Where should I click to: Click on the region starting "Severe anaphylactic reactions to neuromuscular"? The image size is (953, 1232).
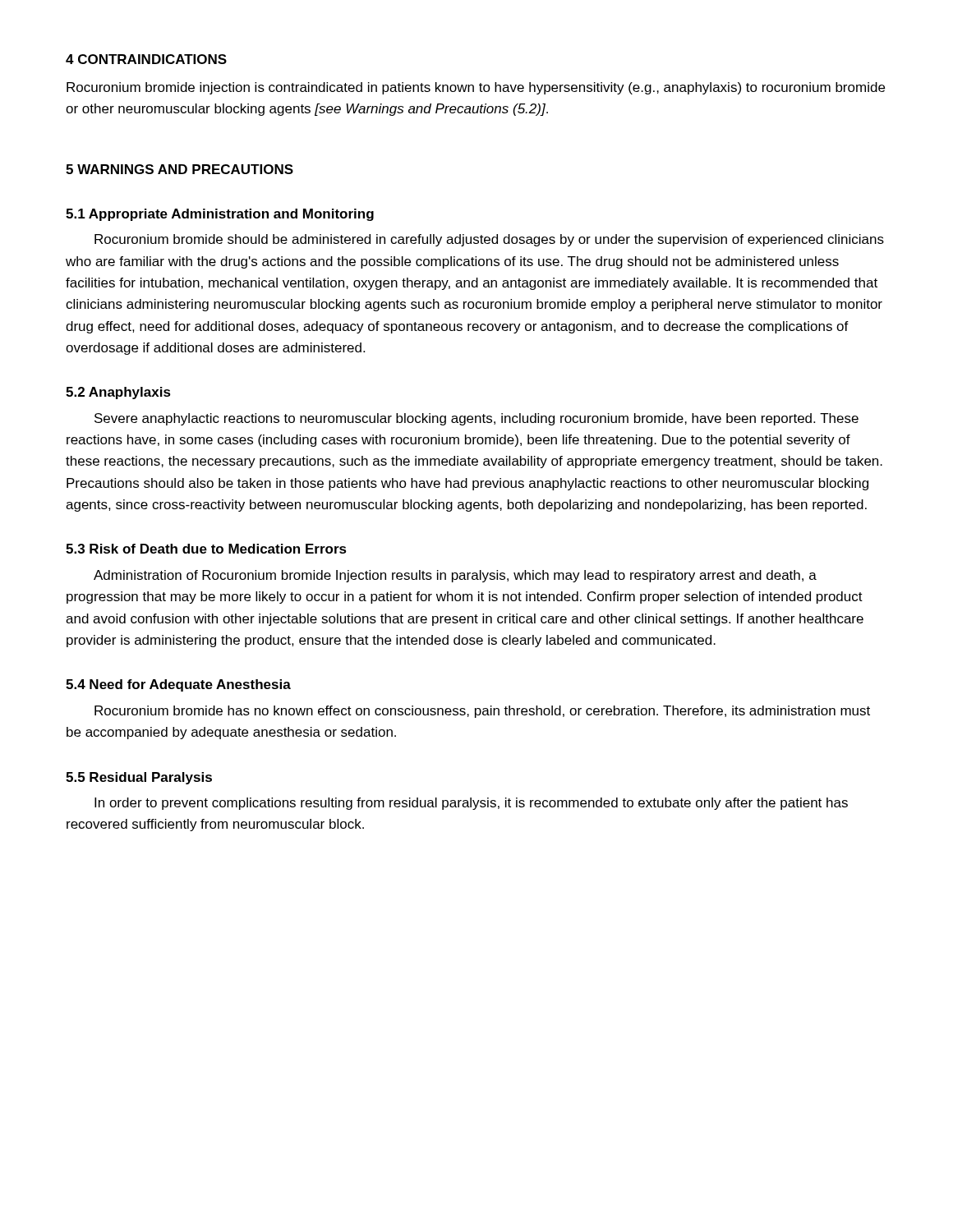(474, 462)
